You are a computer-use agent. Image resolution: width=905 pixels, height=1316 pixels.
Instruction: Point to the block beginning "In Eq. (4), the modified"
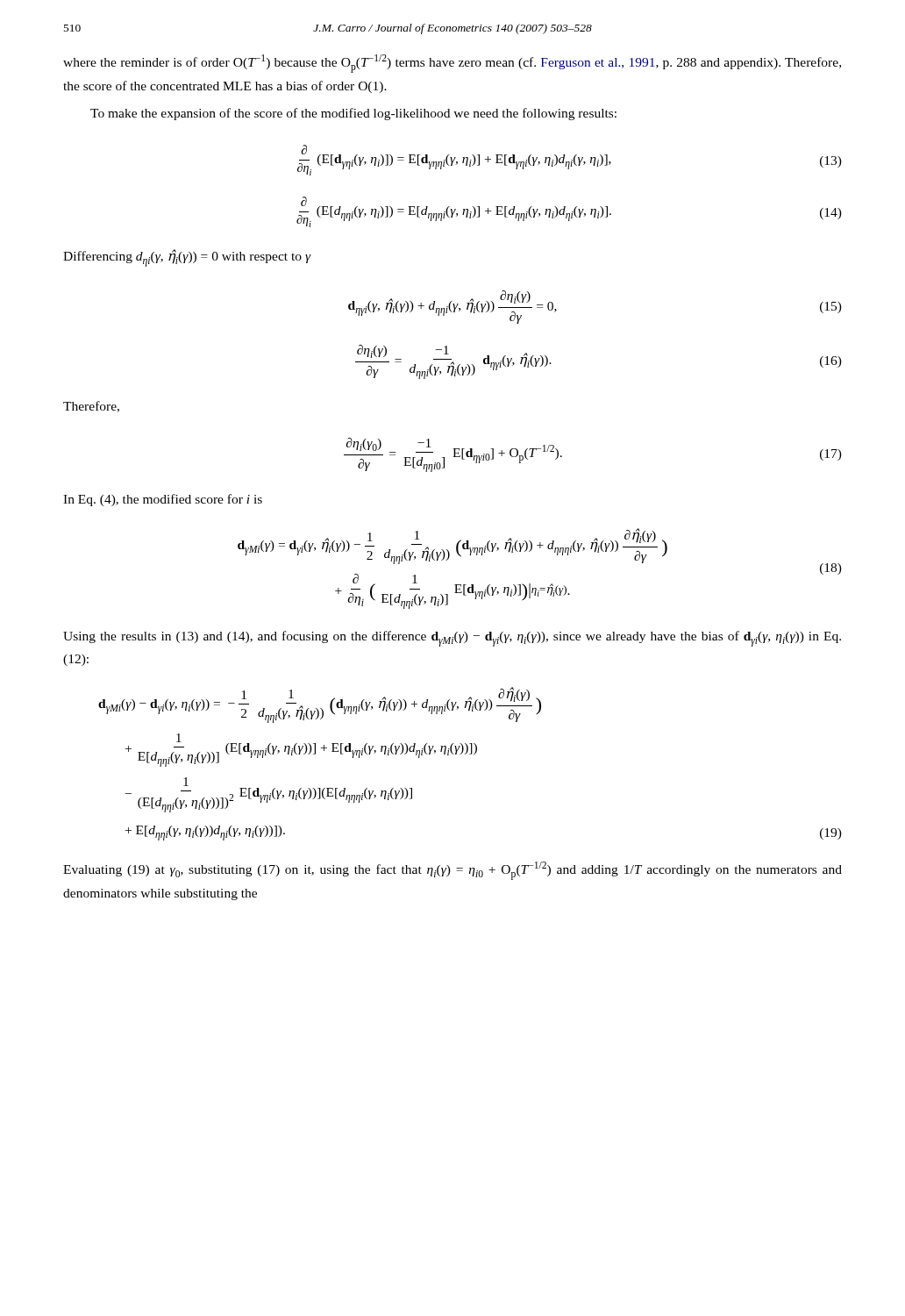pyautogui.click(x=163, y=499)
